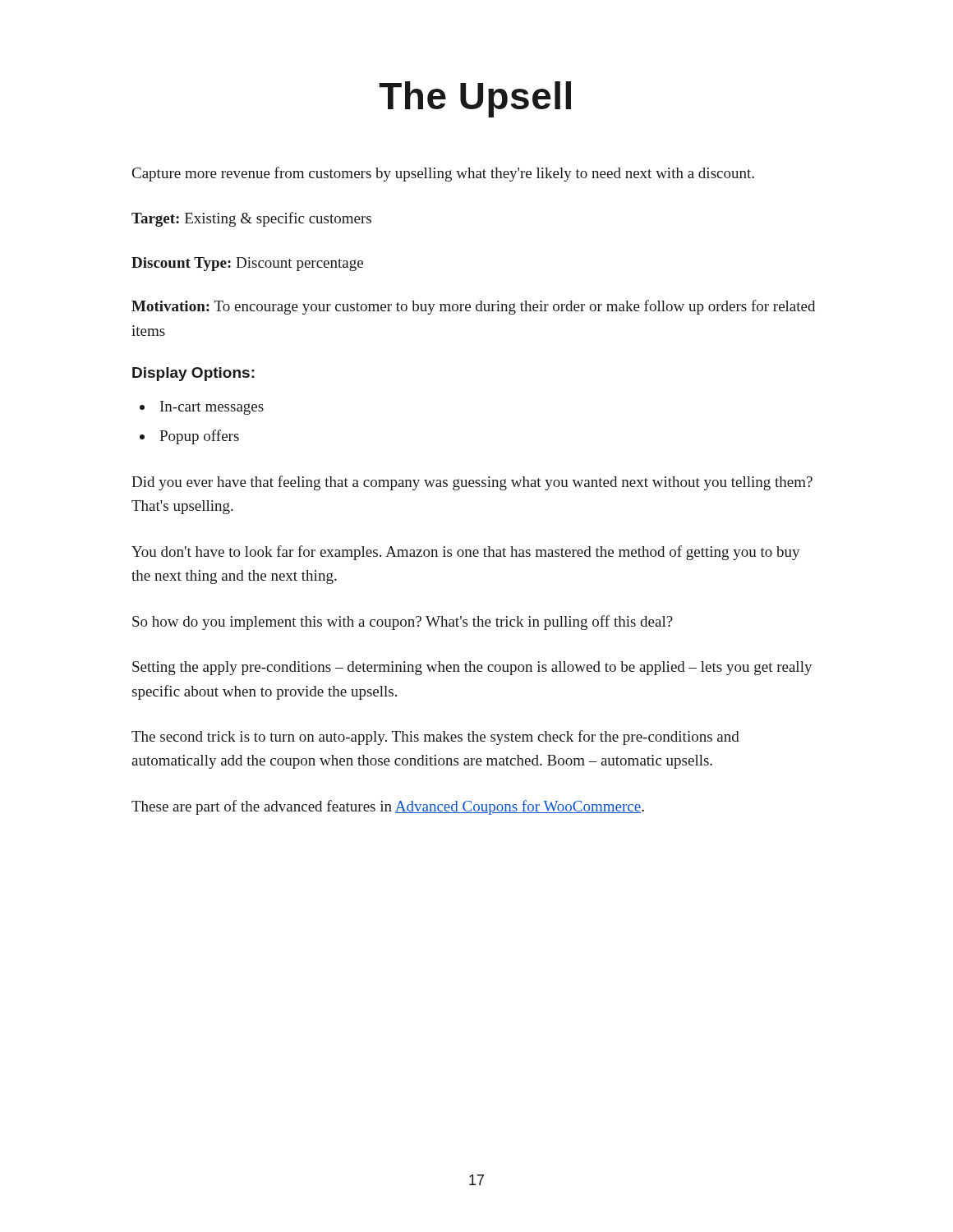This screenshot has width=953, height=1232.
Task: Locate the region starting "Target: Existing & specific customers"
Action: [252, 218]
